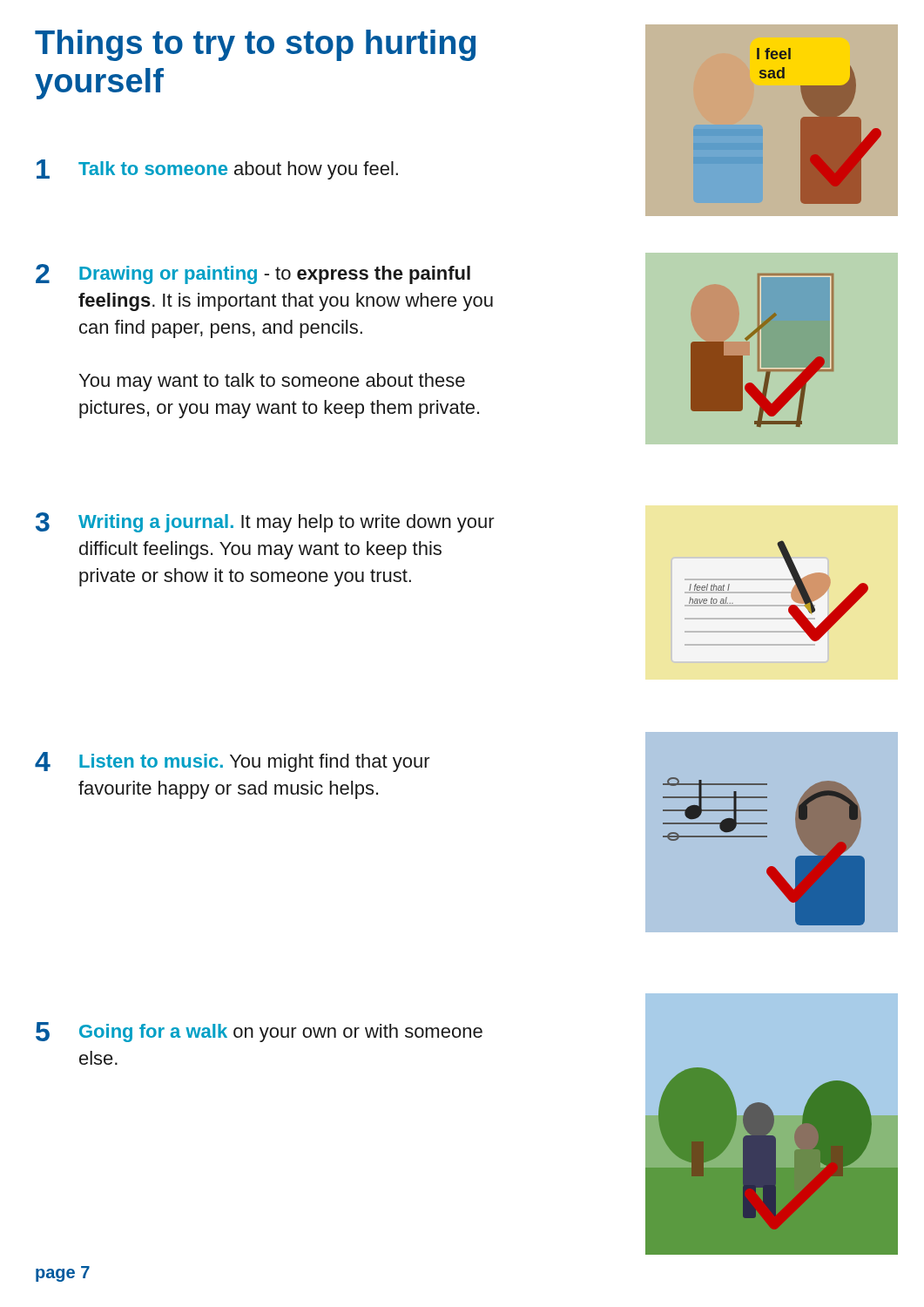Click the passage that begins "5 Going for a walk on your own"
Image resolution: width=924 pixels, height=1307 pixels.
[268, 1044]
